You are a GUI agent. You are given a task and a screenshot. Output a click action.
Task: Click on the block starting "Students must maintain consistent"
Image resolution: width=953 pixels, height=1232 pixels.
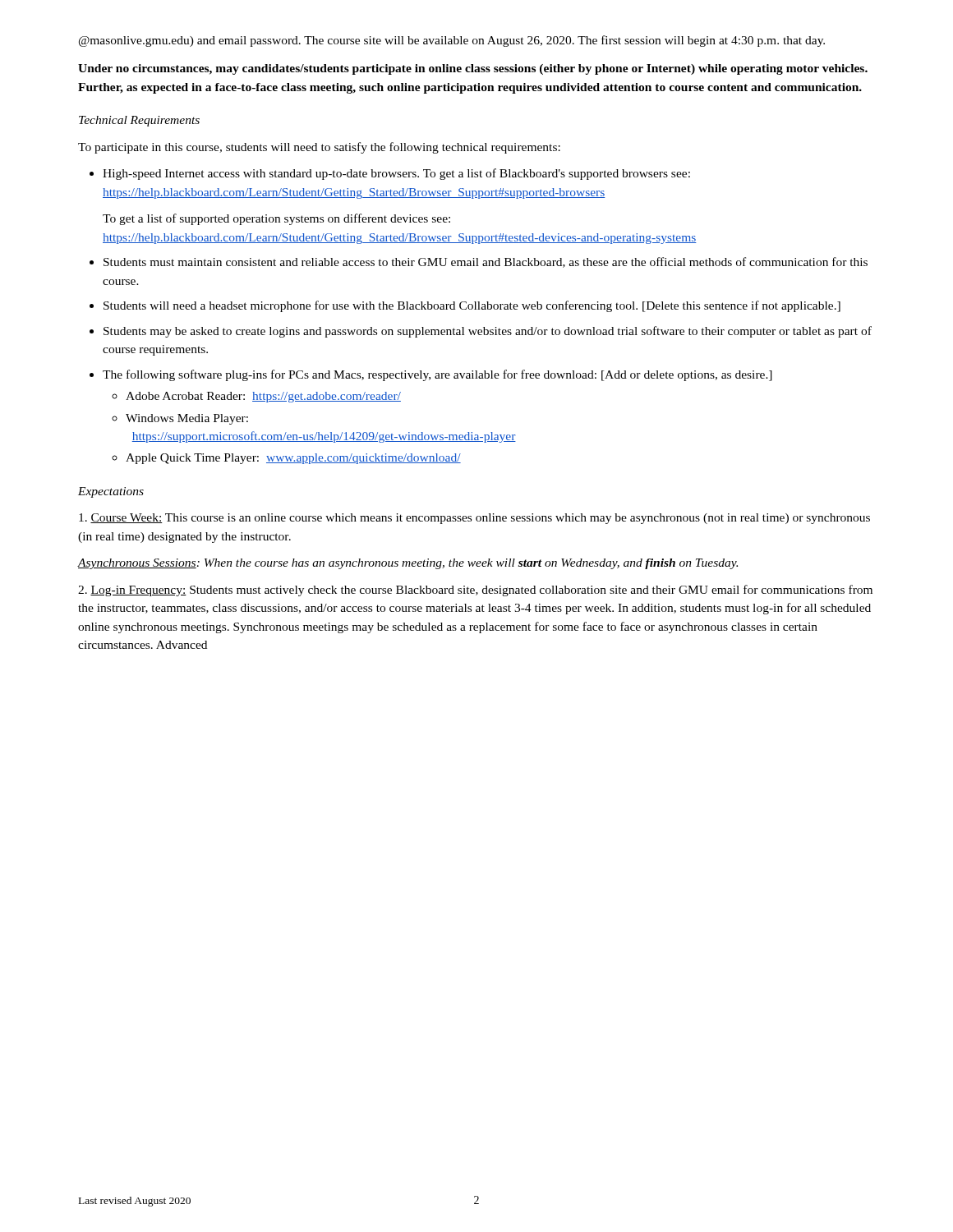tap(489, 272)
